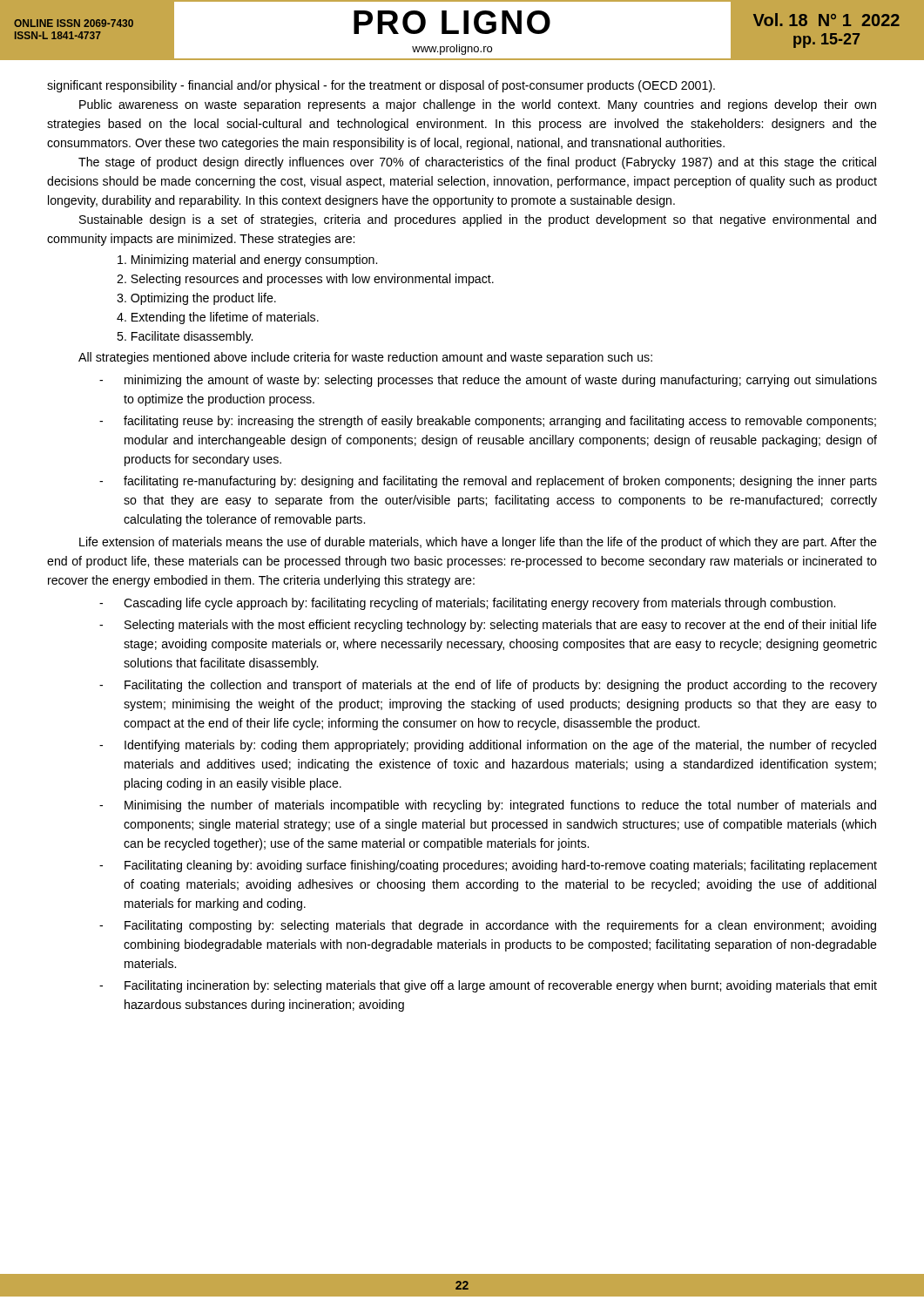This screenshot has width=924, height=1307.
Task: Locate the text block containing "Public awareness on waste separation represents a"
Action: pyautogui.click(x=462, y=124)
